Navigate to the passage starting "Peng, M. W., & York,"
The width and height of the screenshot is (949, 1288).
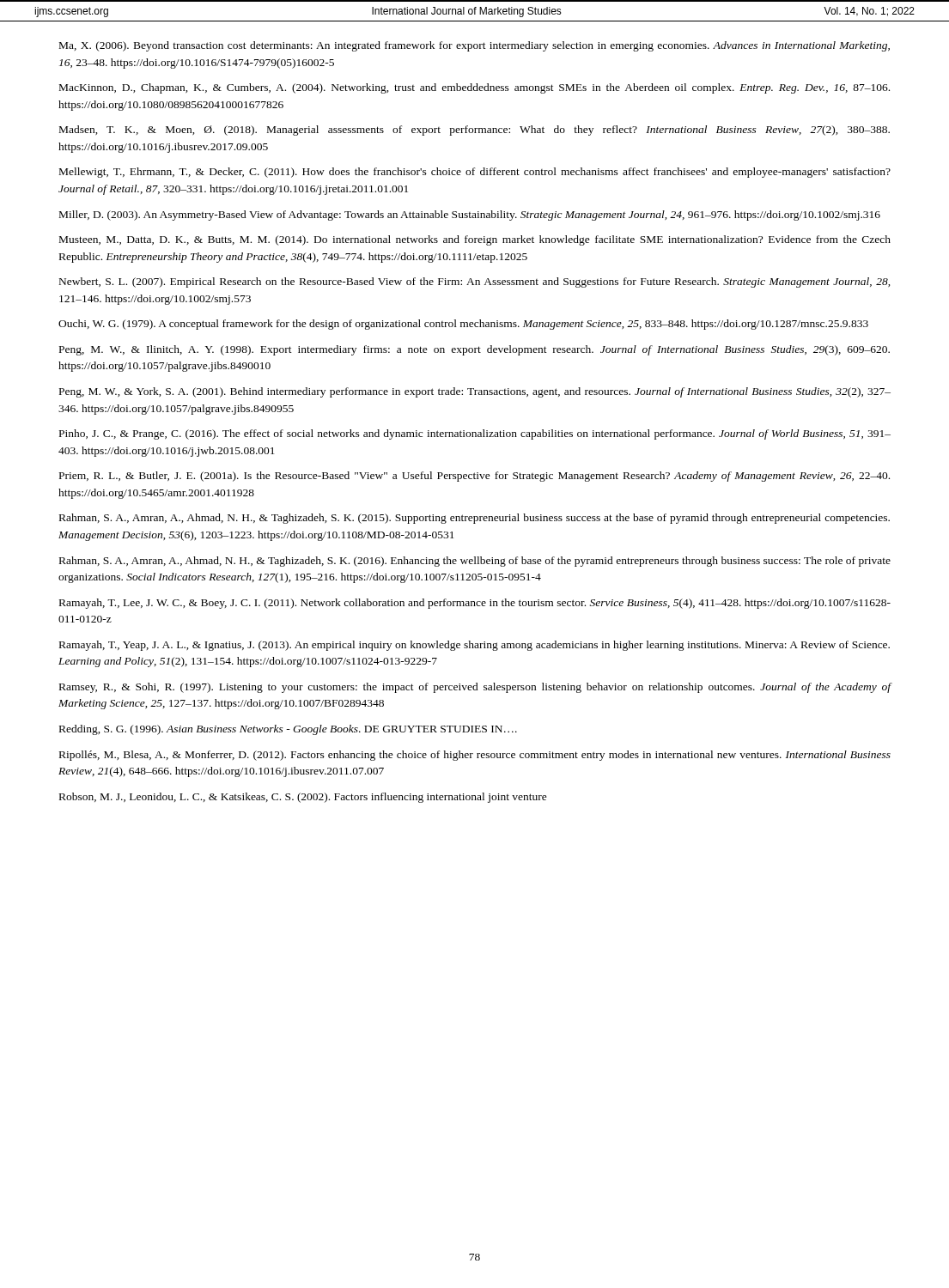point(474,400)
